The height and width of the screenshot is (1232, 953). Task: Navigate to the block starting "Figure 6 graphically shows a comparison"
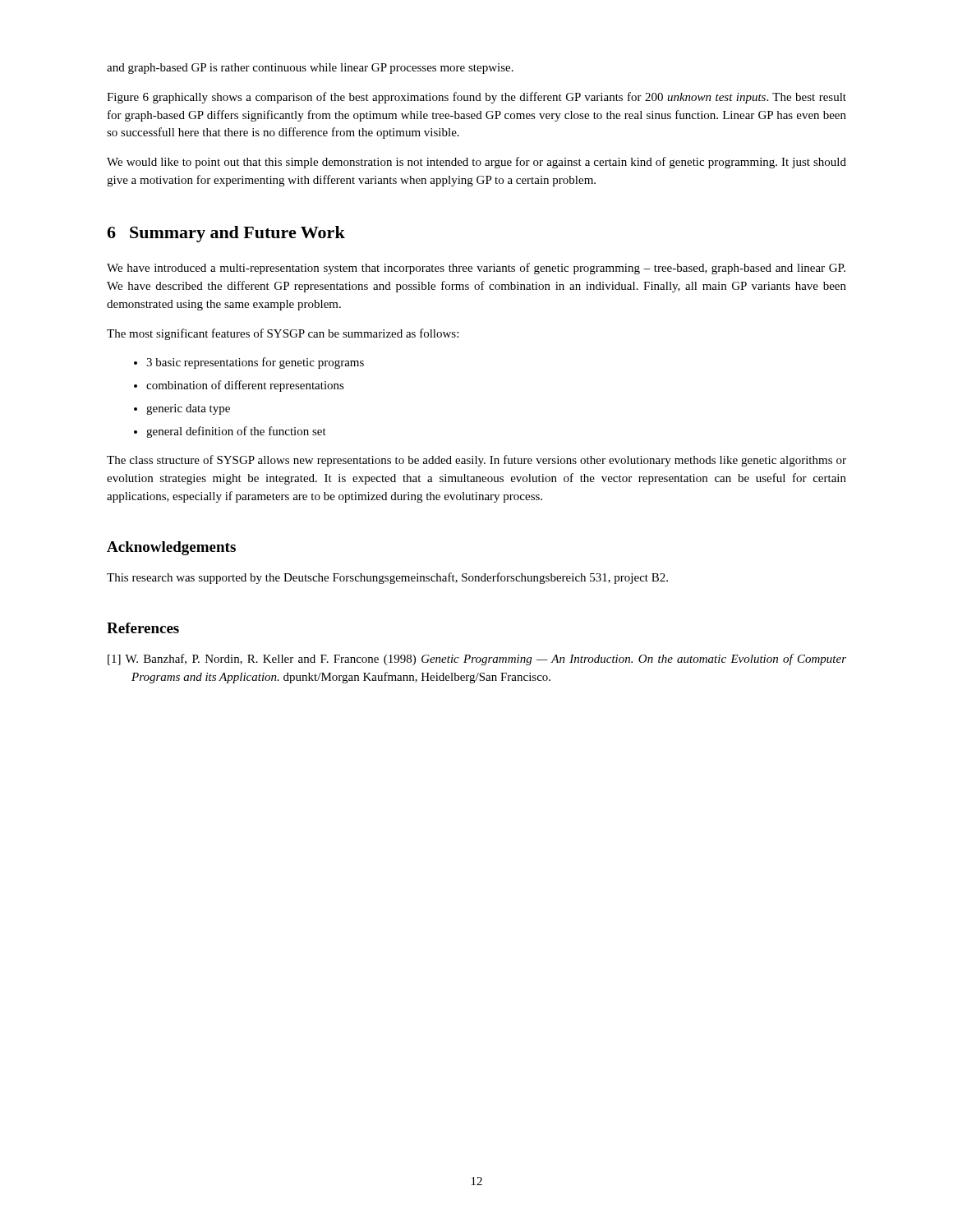[476, 115]
